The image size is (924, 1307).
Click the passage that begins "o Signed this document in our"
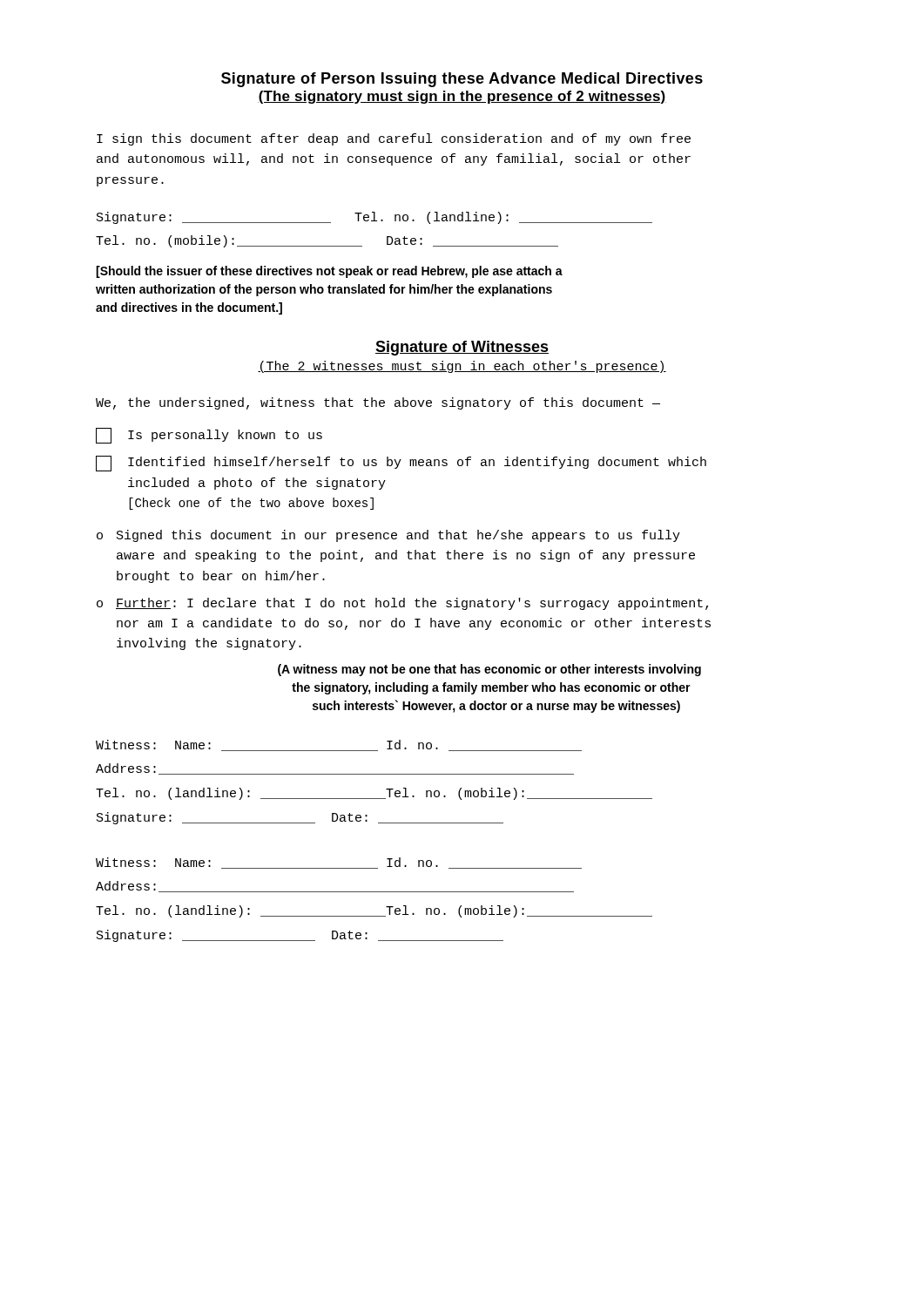point(462,557)
